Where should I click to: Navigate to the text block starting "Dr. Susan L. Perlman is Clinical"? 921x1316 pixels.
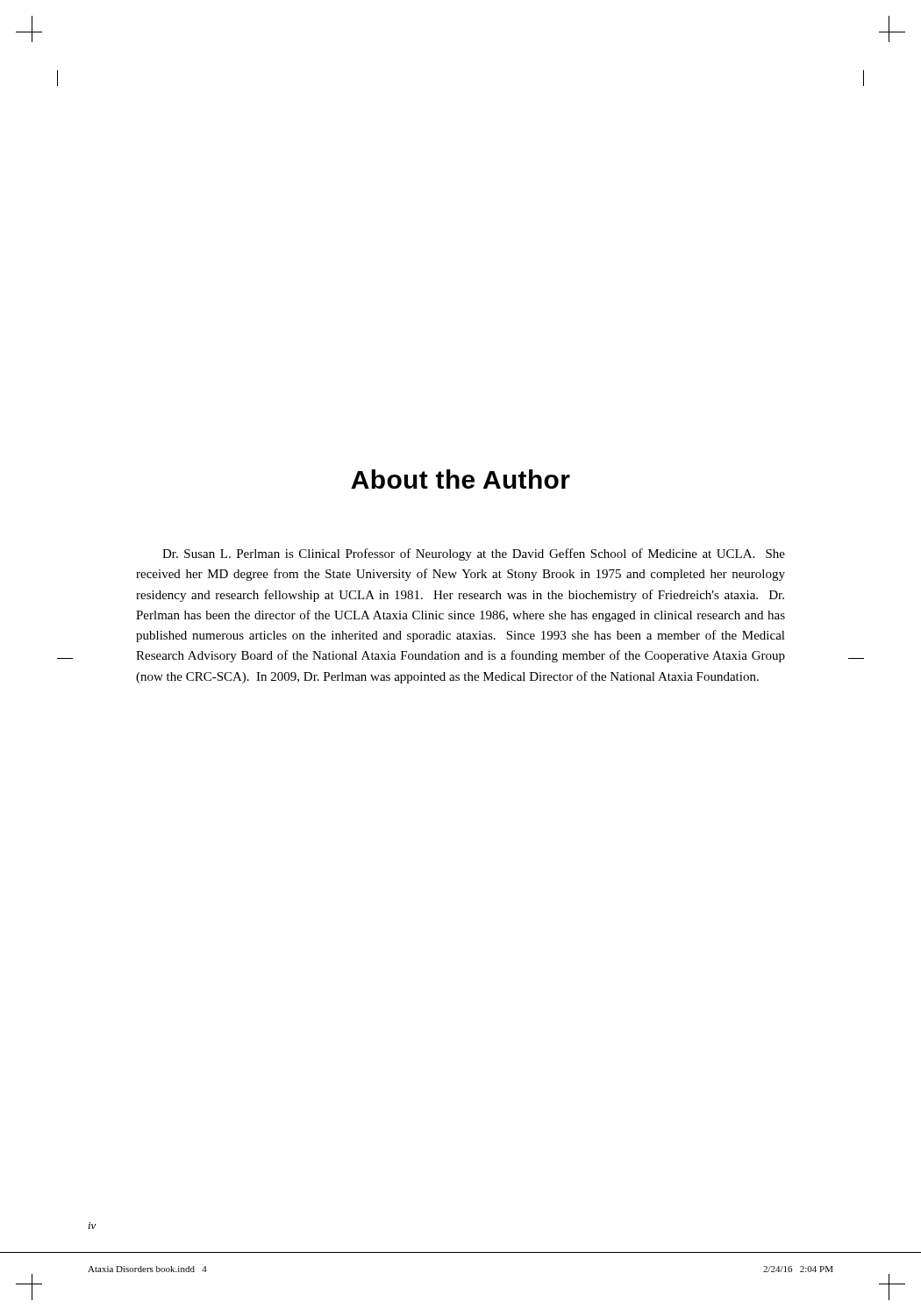(x=460, y=615)
